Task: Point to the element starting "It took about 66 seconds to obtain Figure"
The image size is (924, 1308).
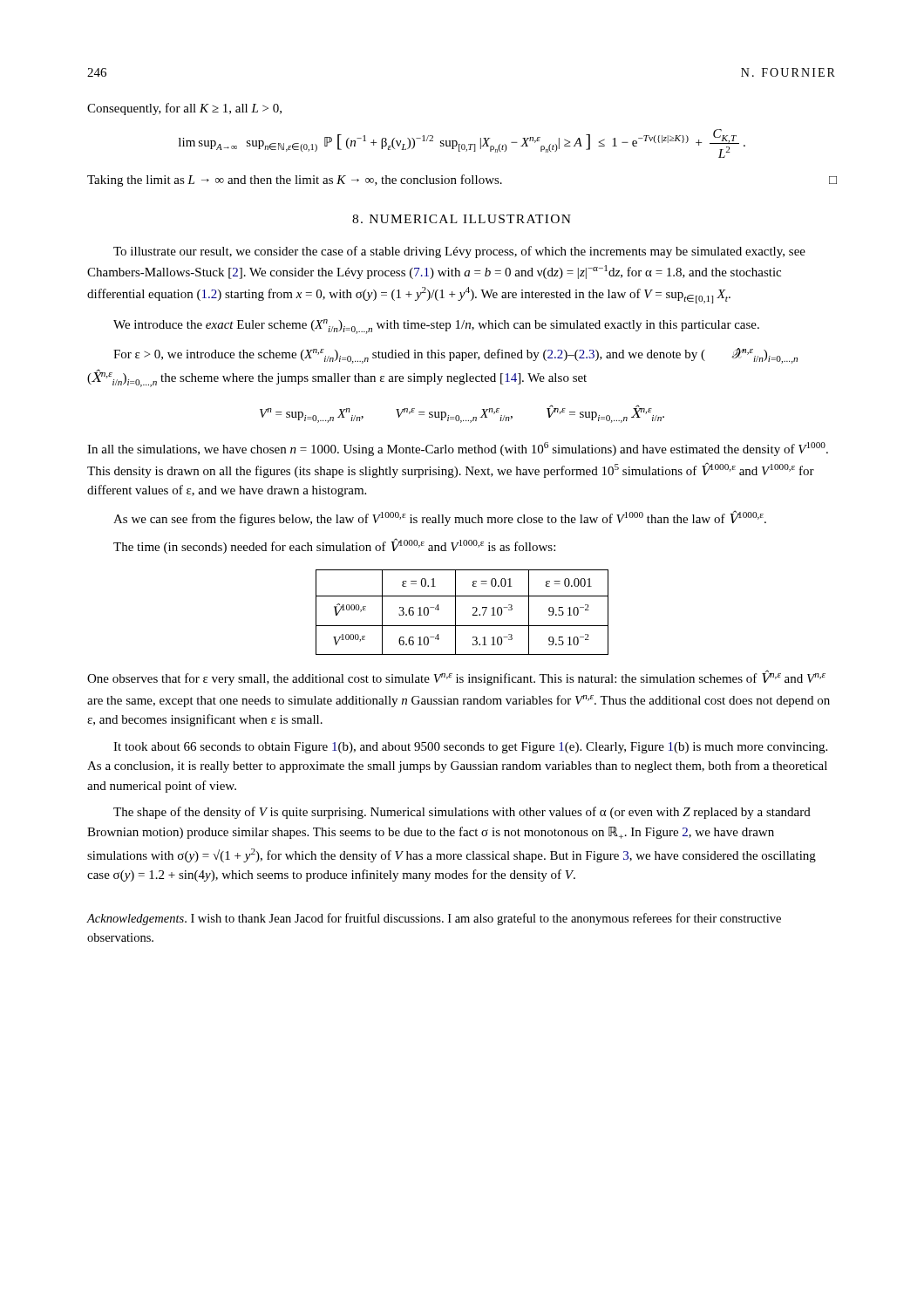Action: 458,766
